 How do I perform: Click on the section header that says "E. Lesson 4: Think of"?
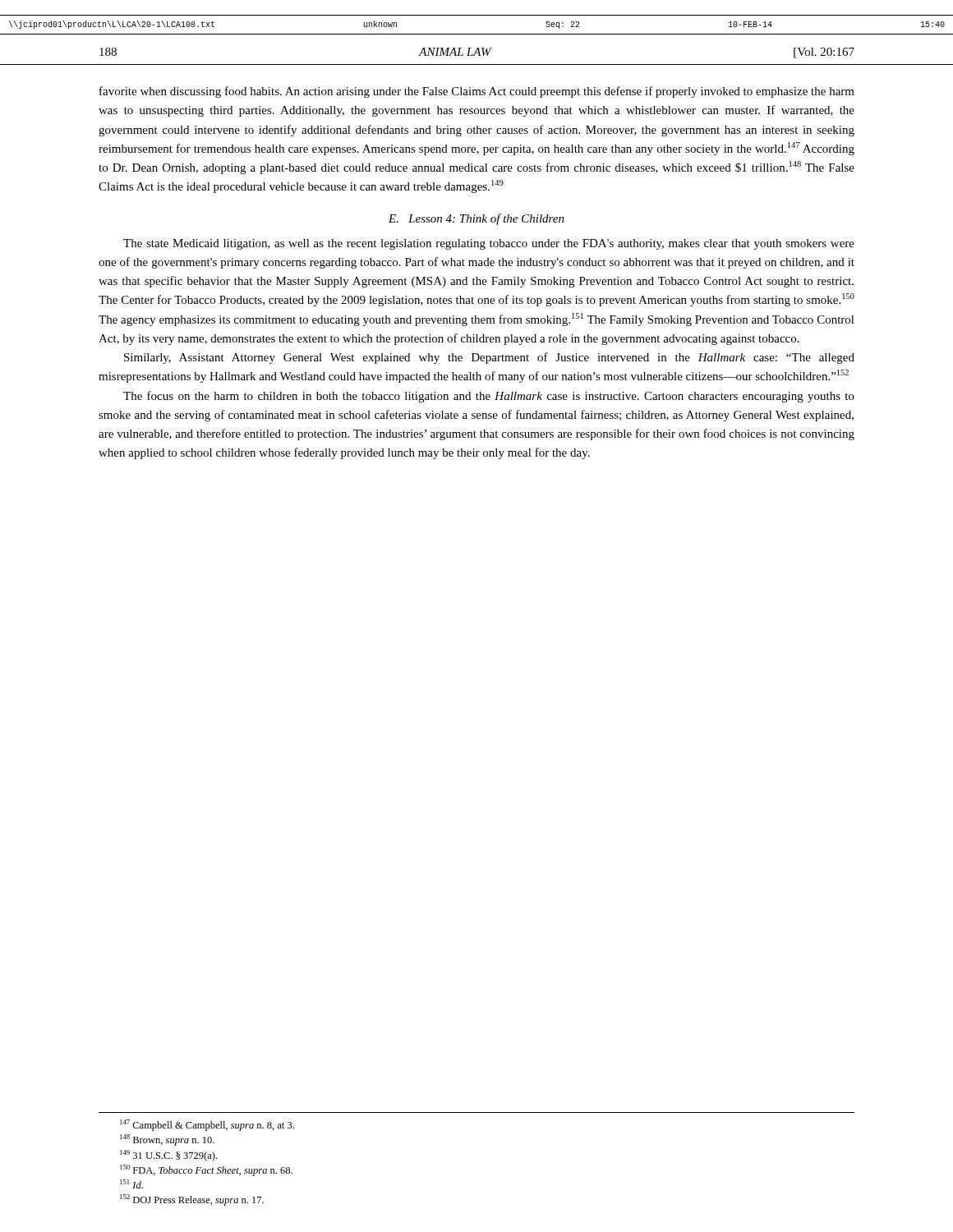click(476, 218)
